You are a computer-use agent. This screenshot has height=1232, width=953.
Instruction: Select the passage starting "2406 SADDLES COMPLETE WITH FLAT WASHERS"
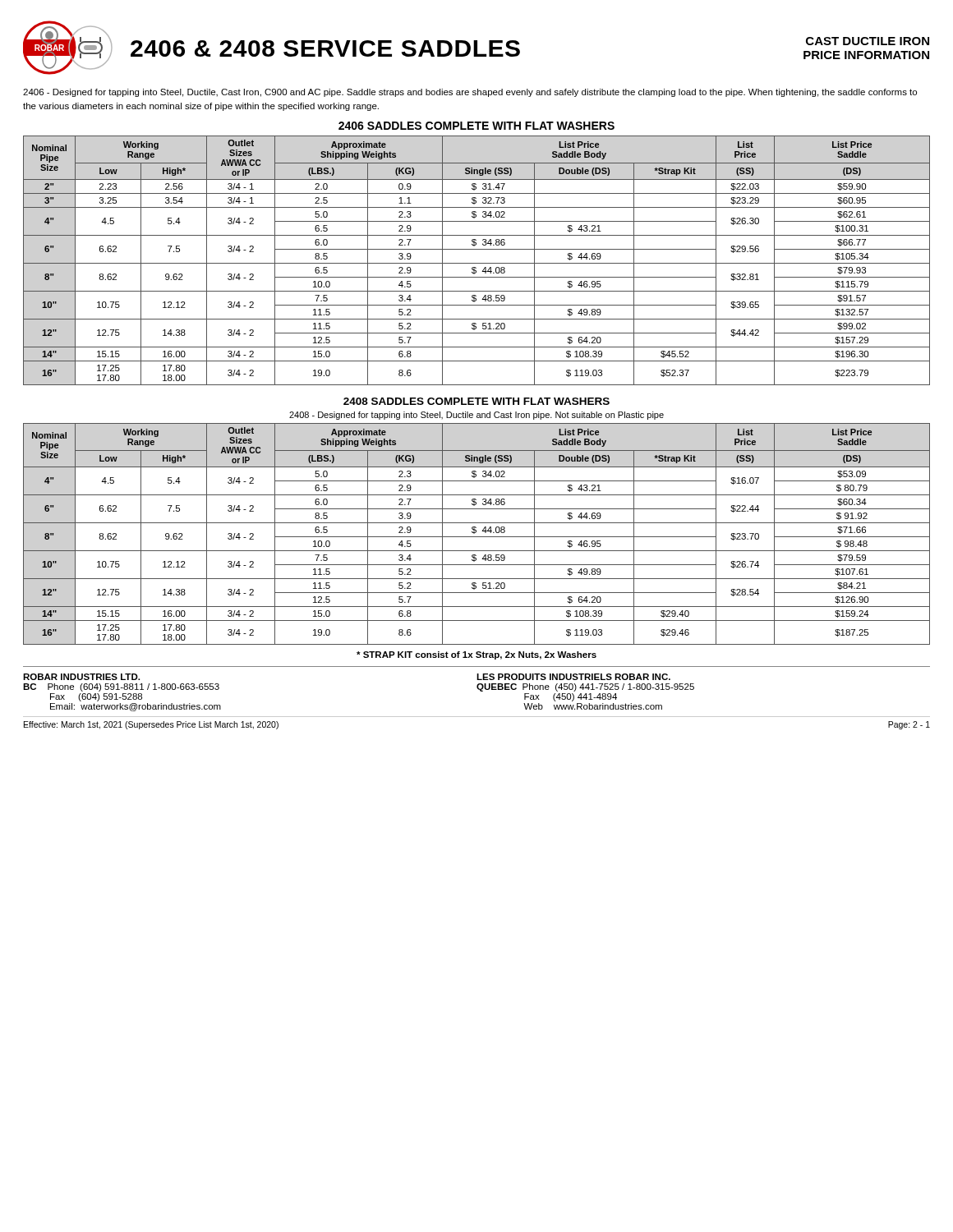pyautogui.click(x=476, y=125)
